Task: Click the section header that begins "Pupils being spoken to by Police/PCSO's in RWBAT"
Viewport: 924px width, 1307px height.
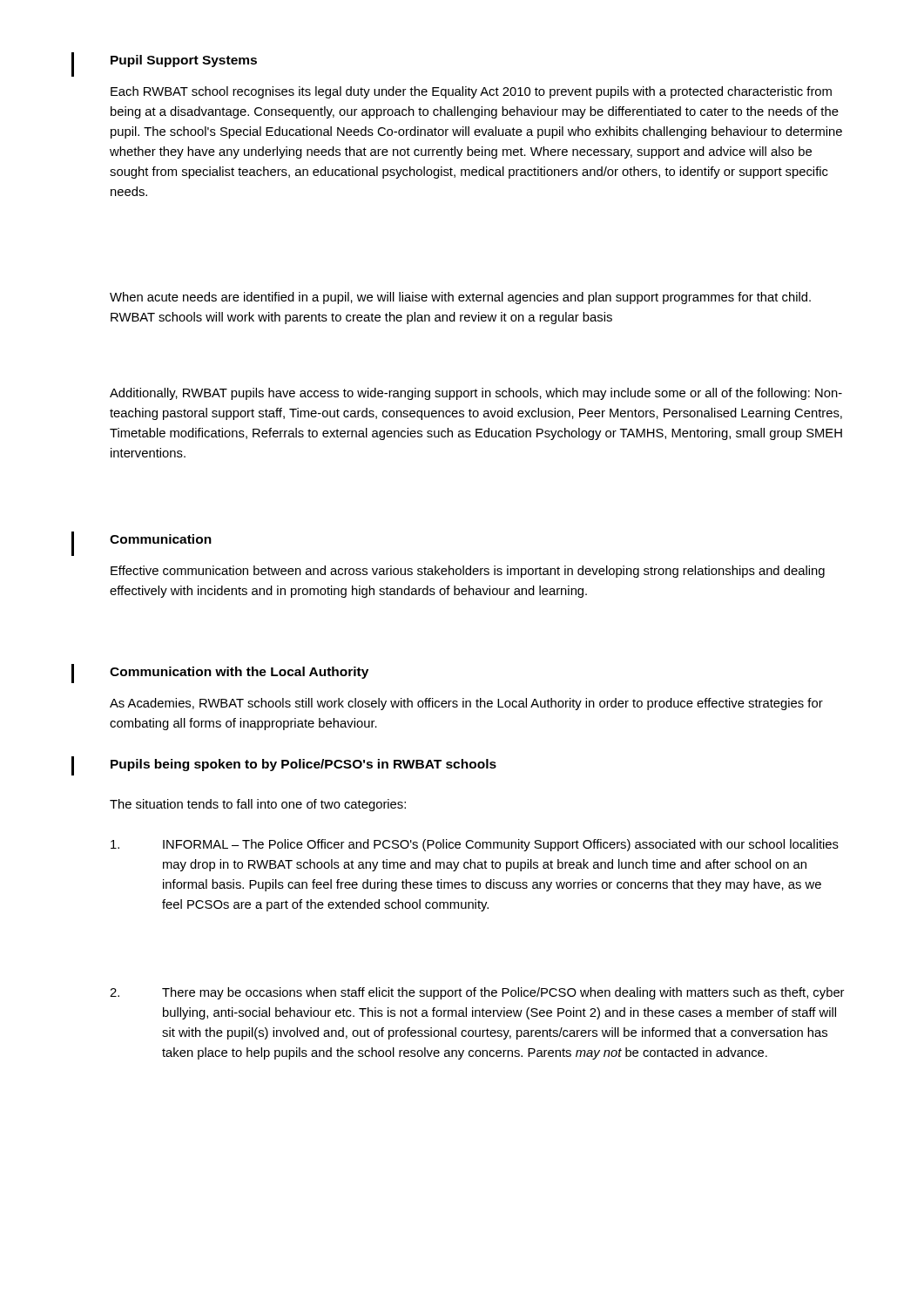Action: 303,764
